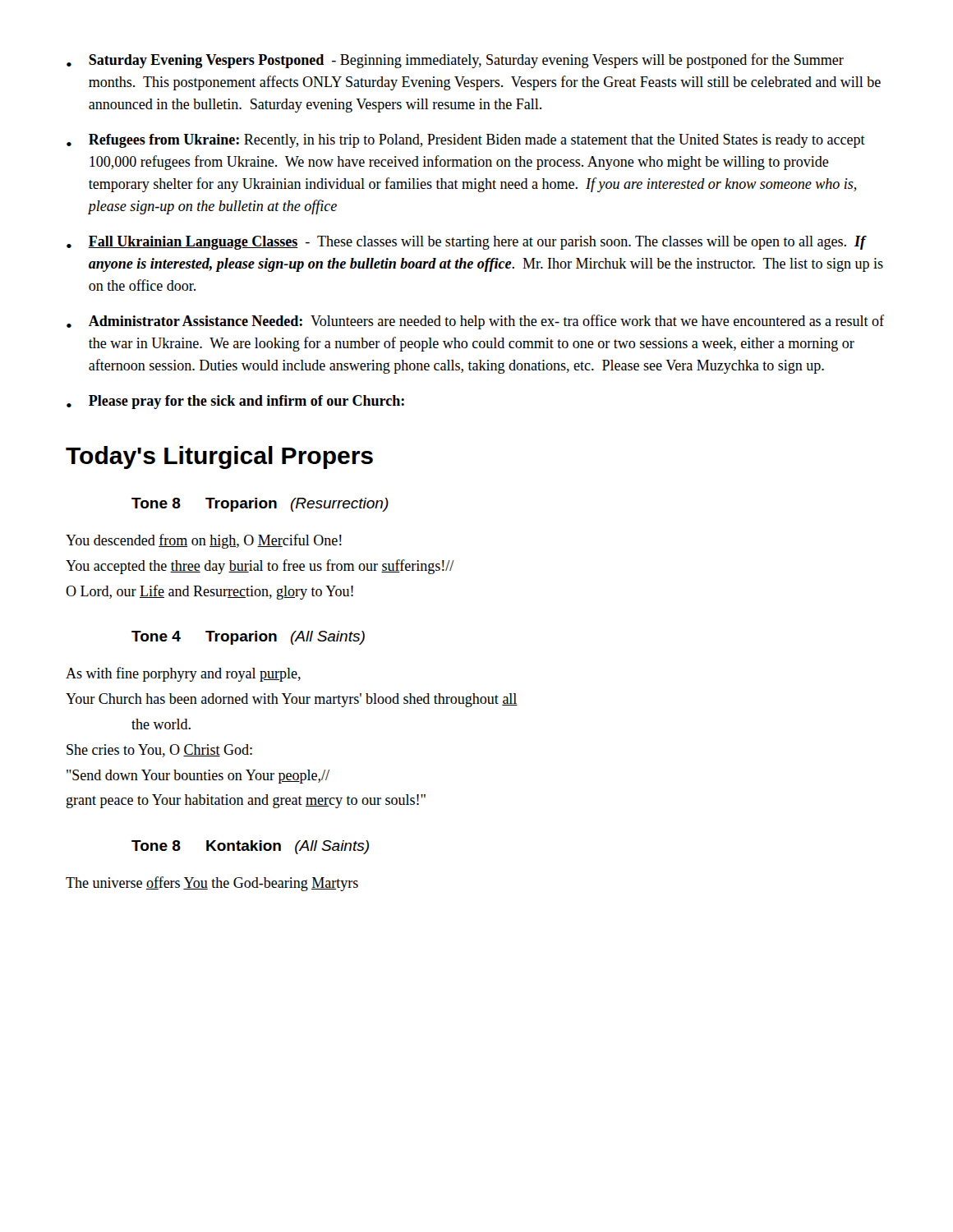953x1232 pixels.
Task: Locate the text "Today's Liturgical Propers"
Action: pyautogui.click(x=220, y=455)
